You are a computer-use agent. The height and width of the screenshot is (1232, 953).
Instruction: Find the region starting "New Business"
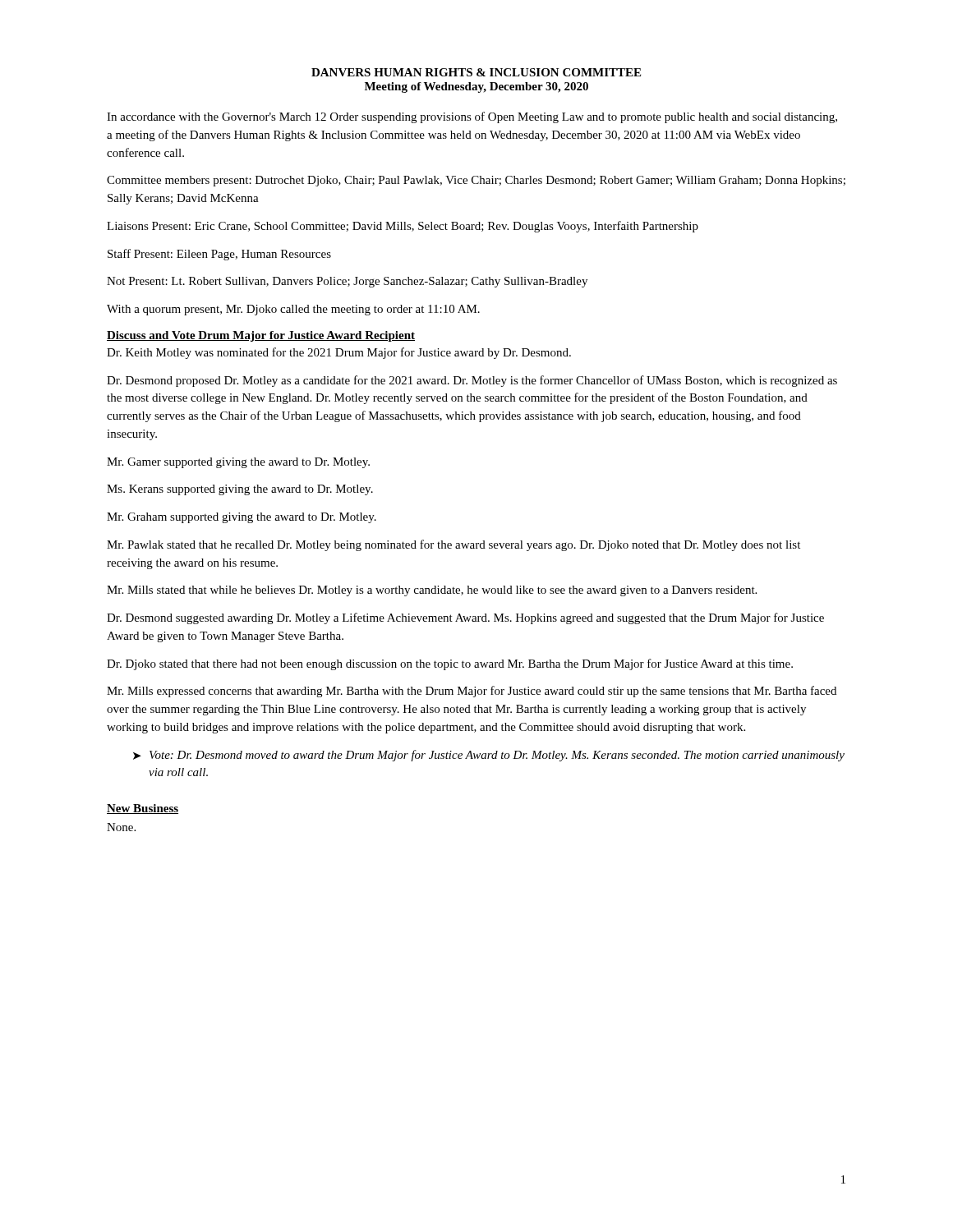click(x=143, y=808)
